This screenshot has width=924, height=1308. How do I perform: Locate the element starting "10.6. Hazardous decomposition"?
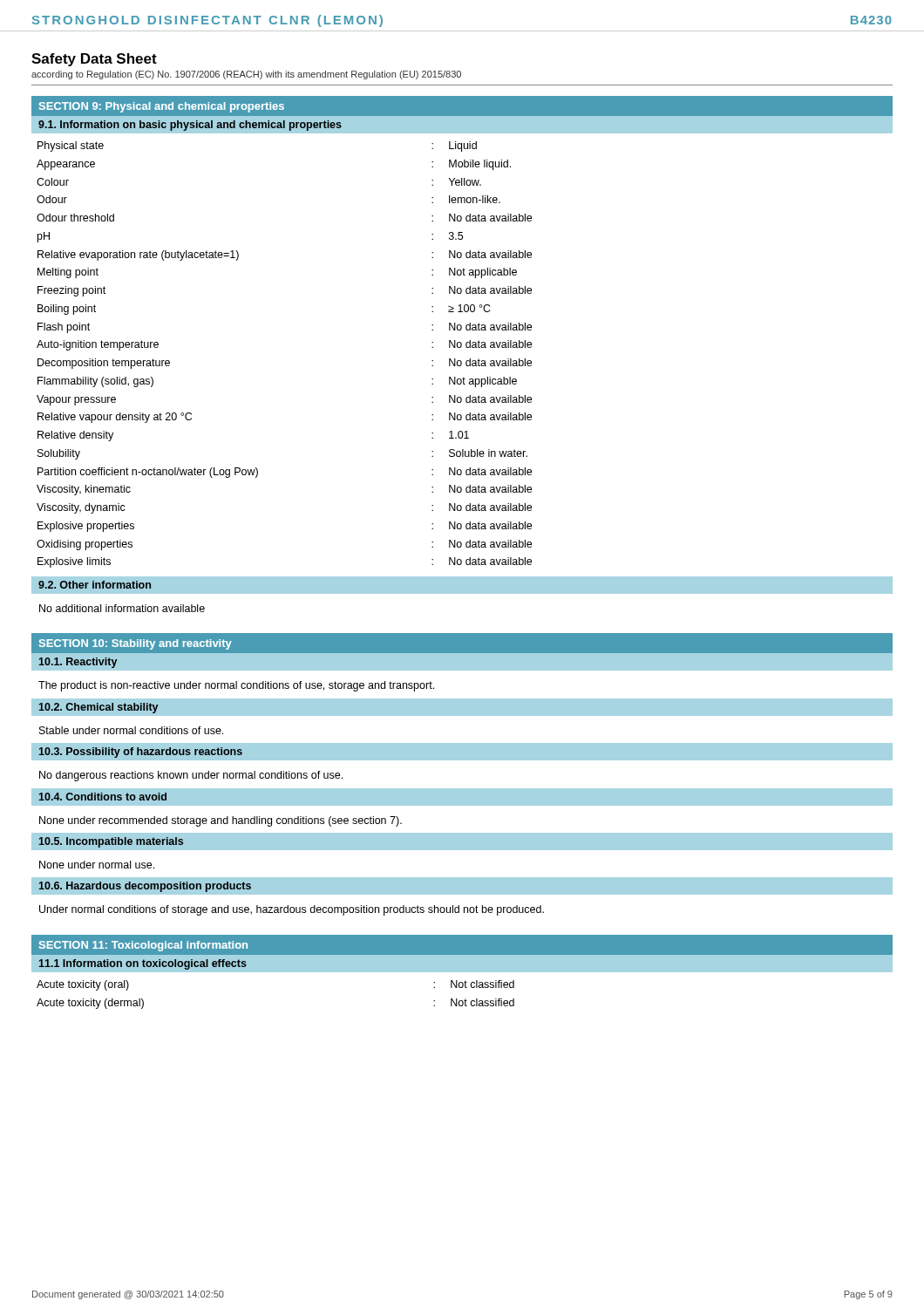[x=145, y=886]
